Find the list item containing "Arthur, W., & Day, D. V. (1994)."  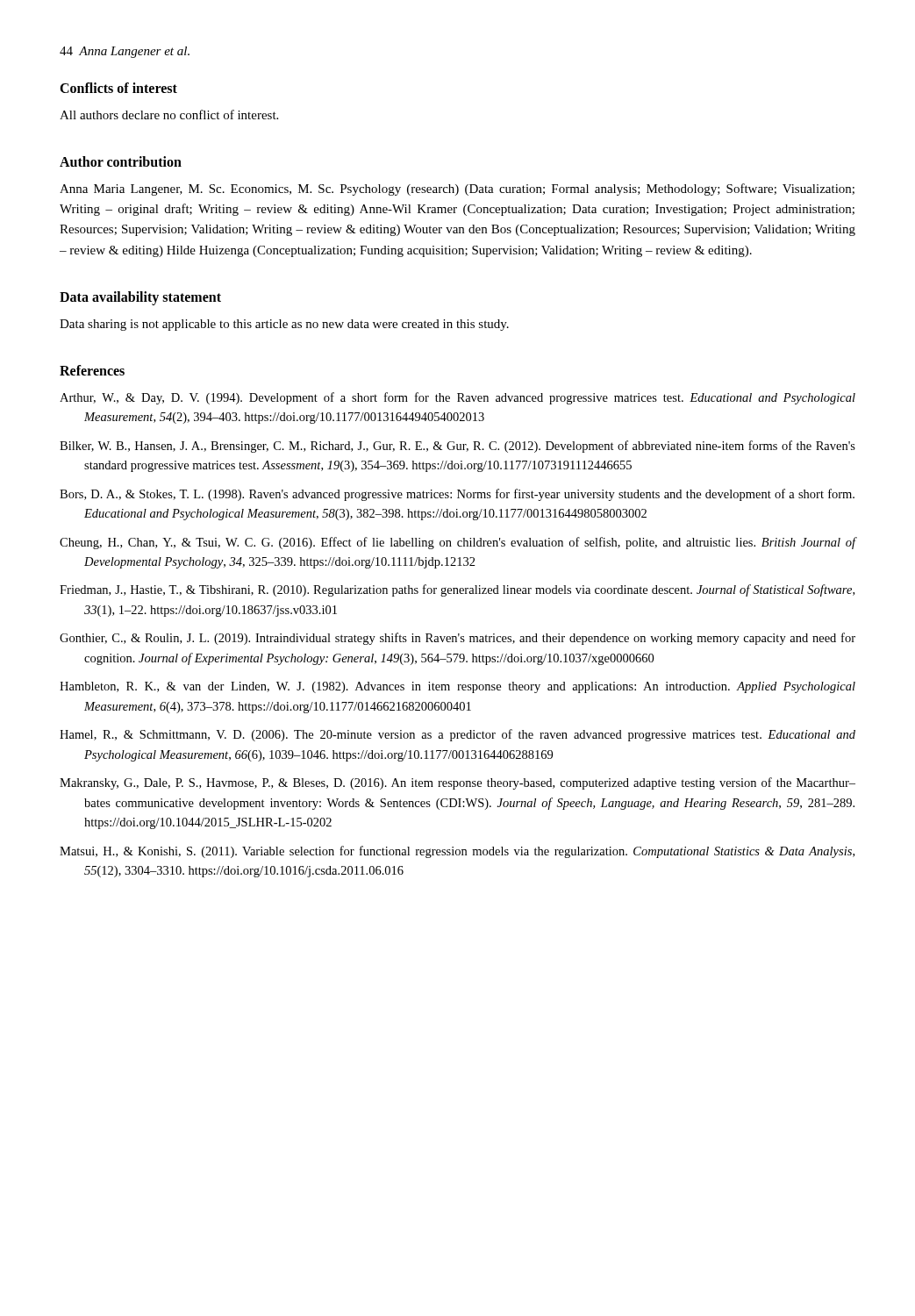click(458, 407)
